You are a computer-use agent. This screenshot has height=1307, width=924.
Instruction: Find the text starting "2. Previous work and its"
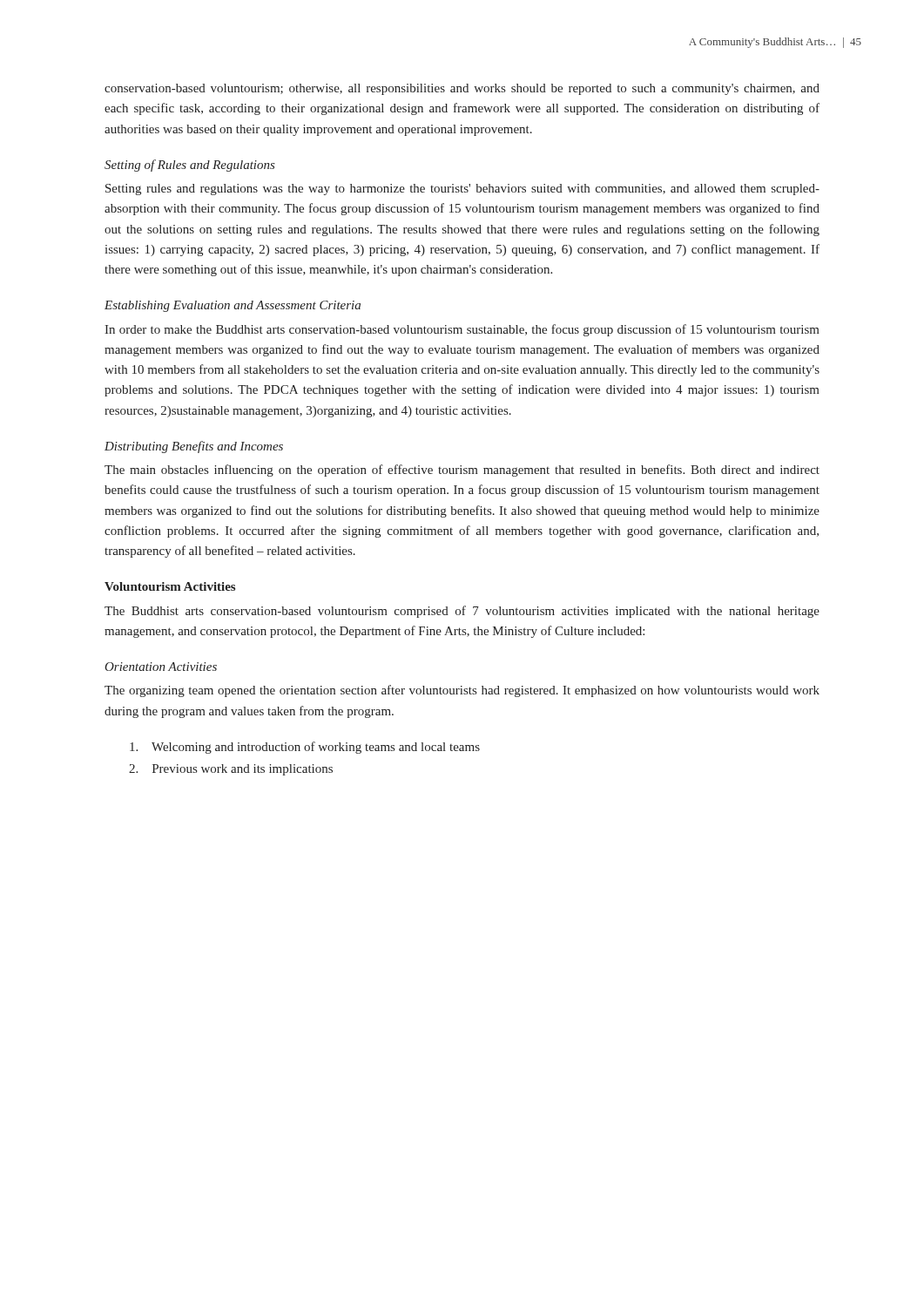tap(231, 769)
